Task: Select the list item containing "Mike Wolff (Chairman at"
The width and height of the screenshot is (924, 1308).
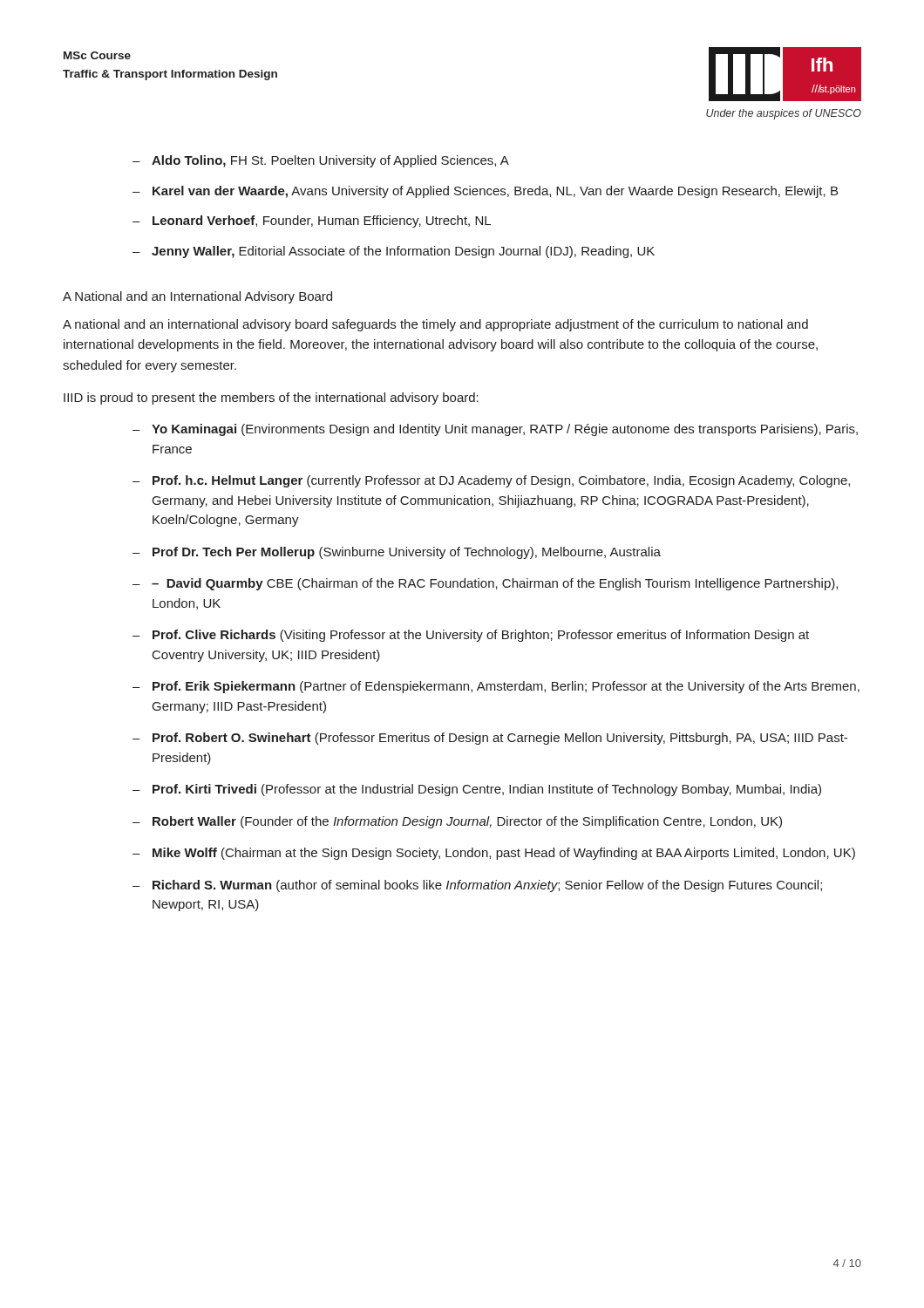Action: pos(504,852)
